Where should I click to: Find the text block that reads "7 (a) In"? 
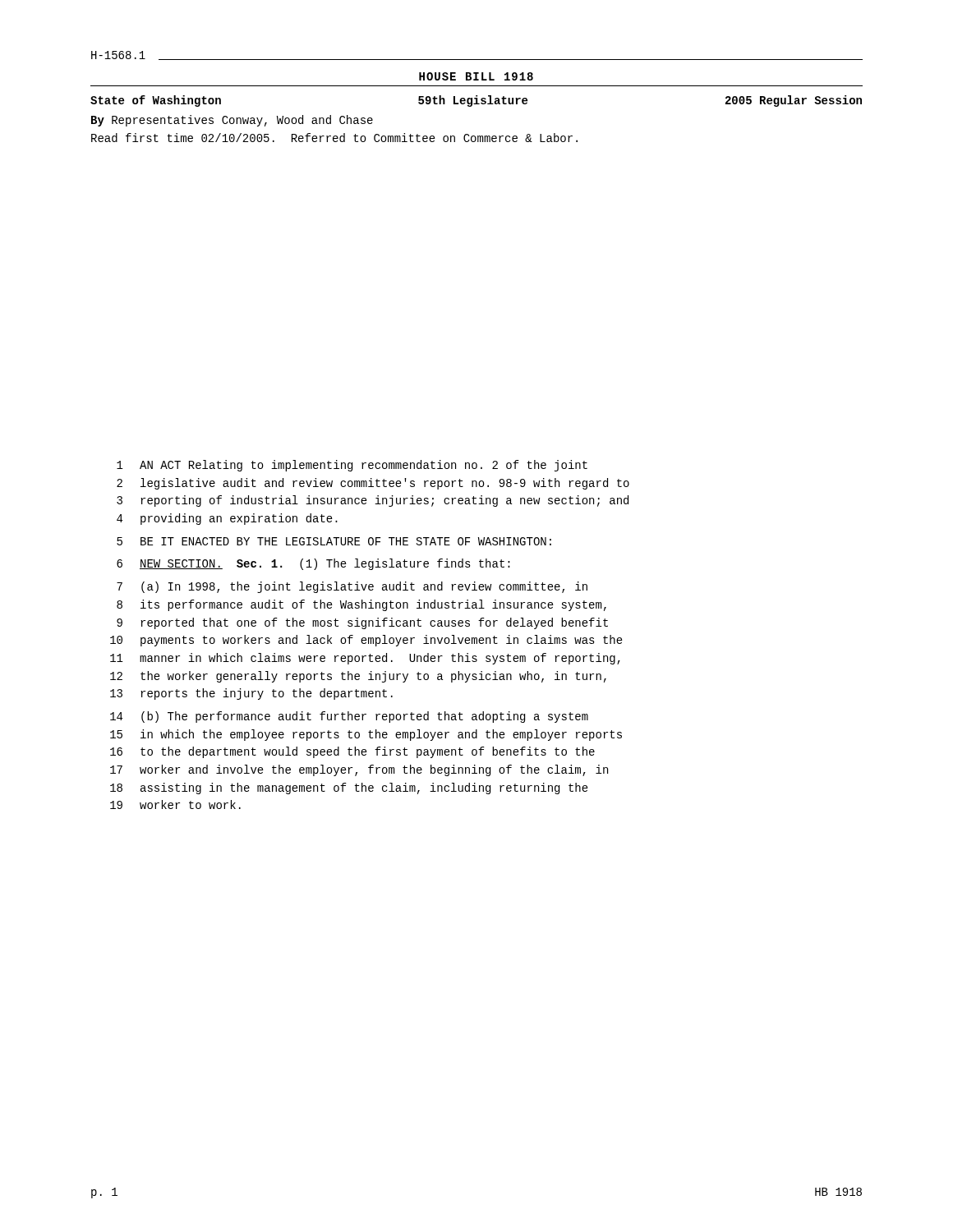click(476, 642)
